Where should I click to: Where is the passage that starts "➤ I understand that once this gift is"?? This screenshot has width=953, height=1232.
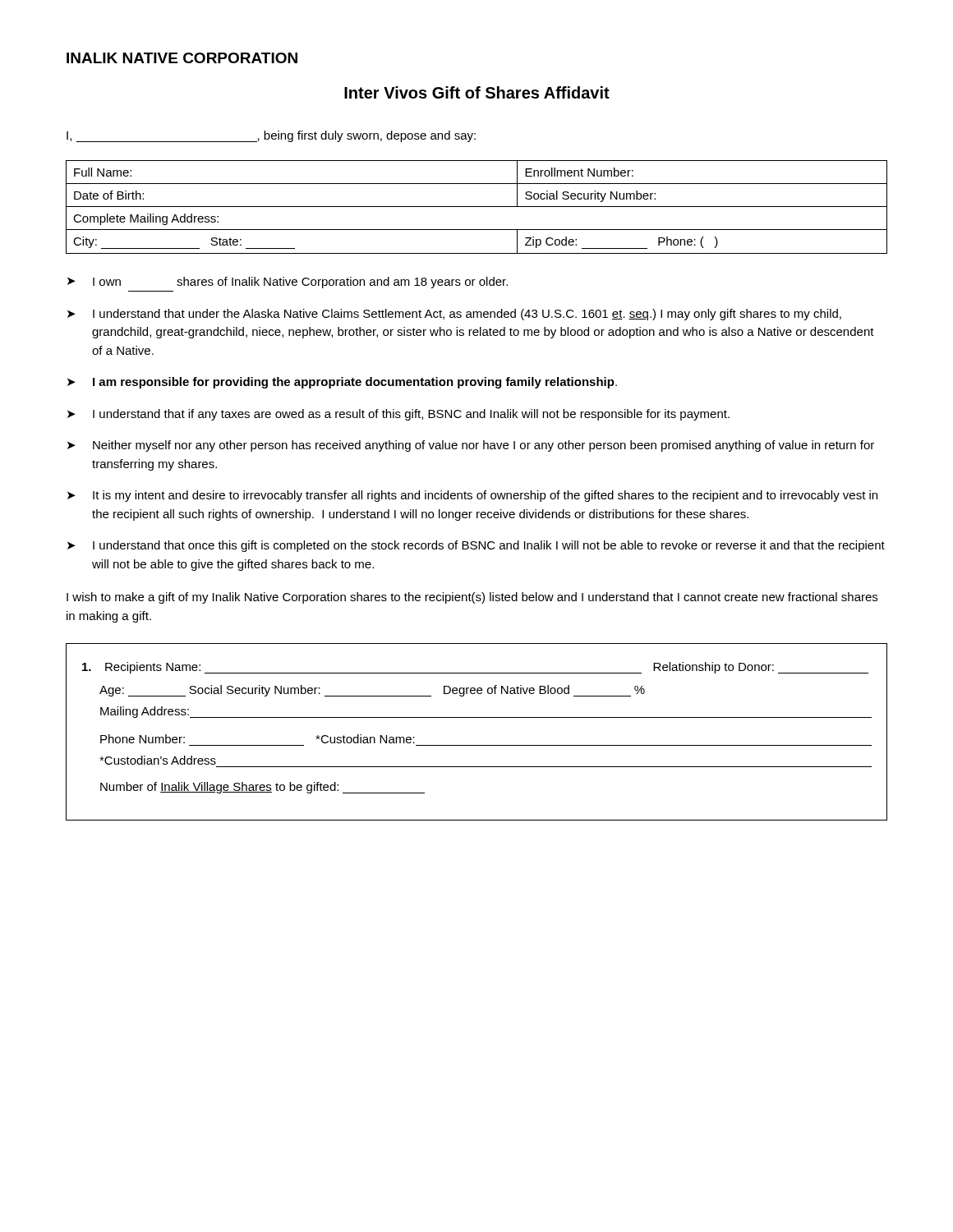[x=476, y=555]
